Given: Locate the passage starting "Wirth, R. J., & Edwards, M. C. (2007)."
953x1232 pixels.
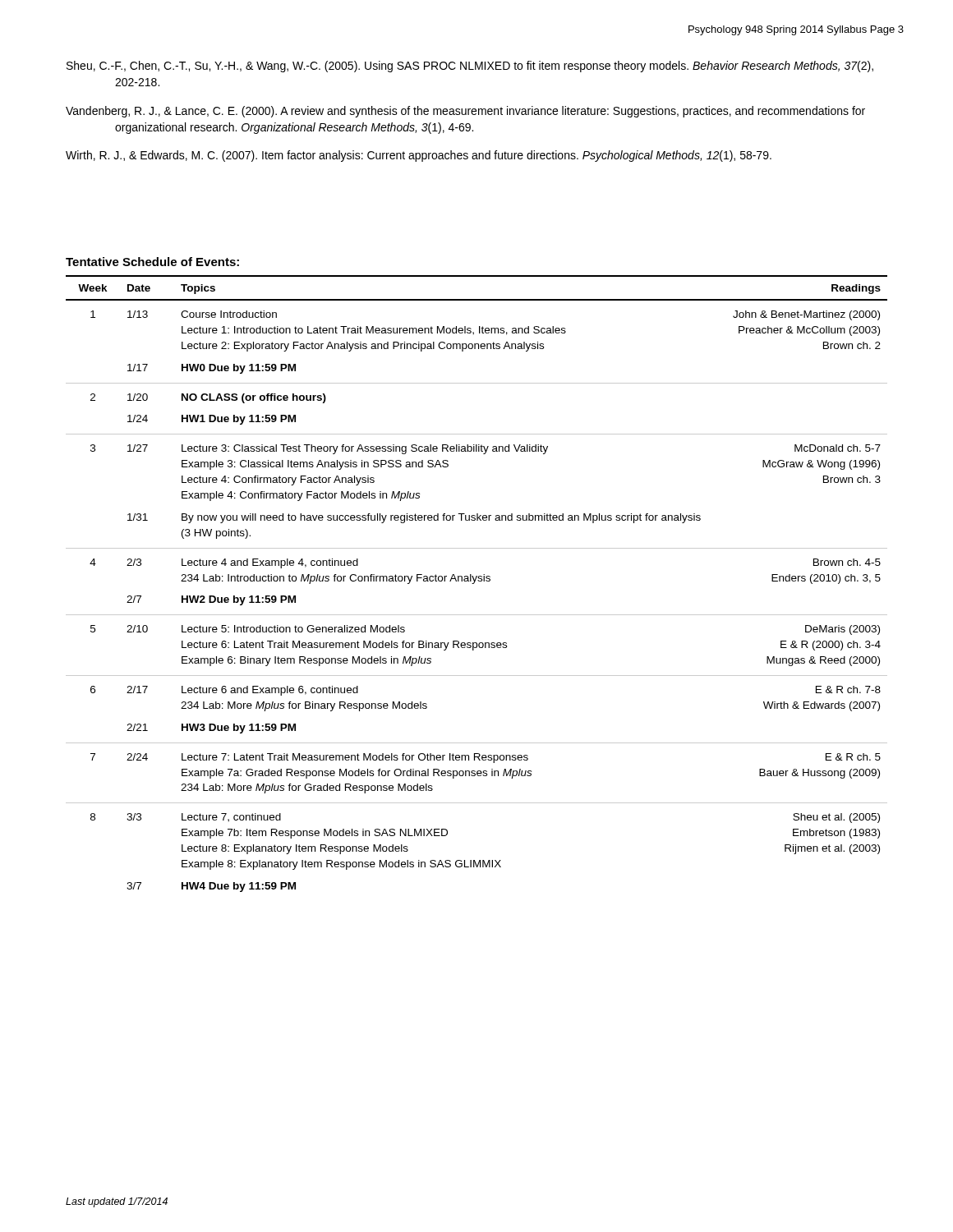Looking at the screenshot, I should (x=419, y=155).
